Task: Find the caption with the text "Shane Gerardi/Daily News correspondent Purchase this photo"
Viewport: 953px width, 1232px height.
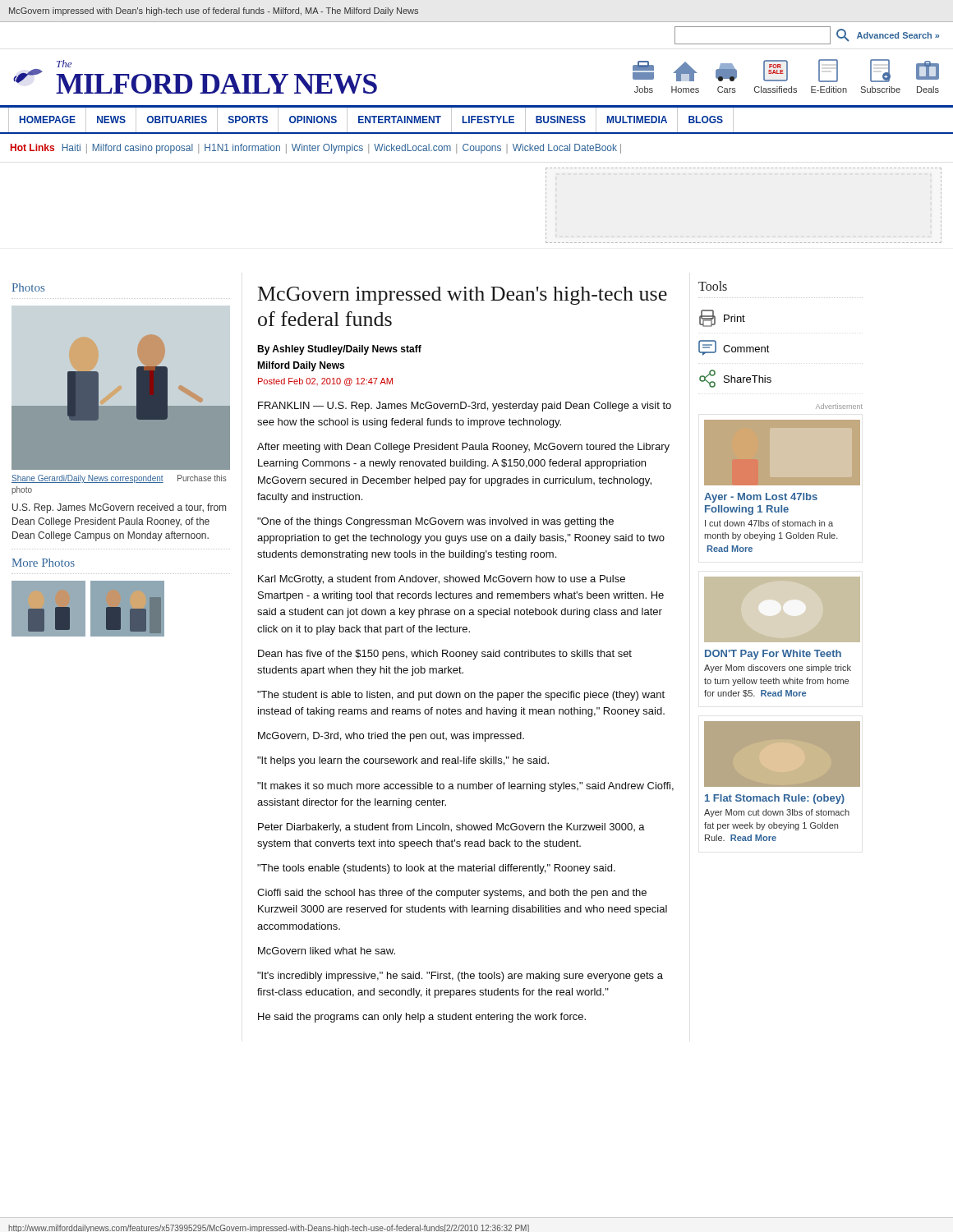Action: coord(119,484)
